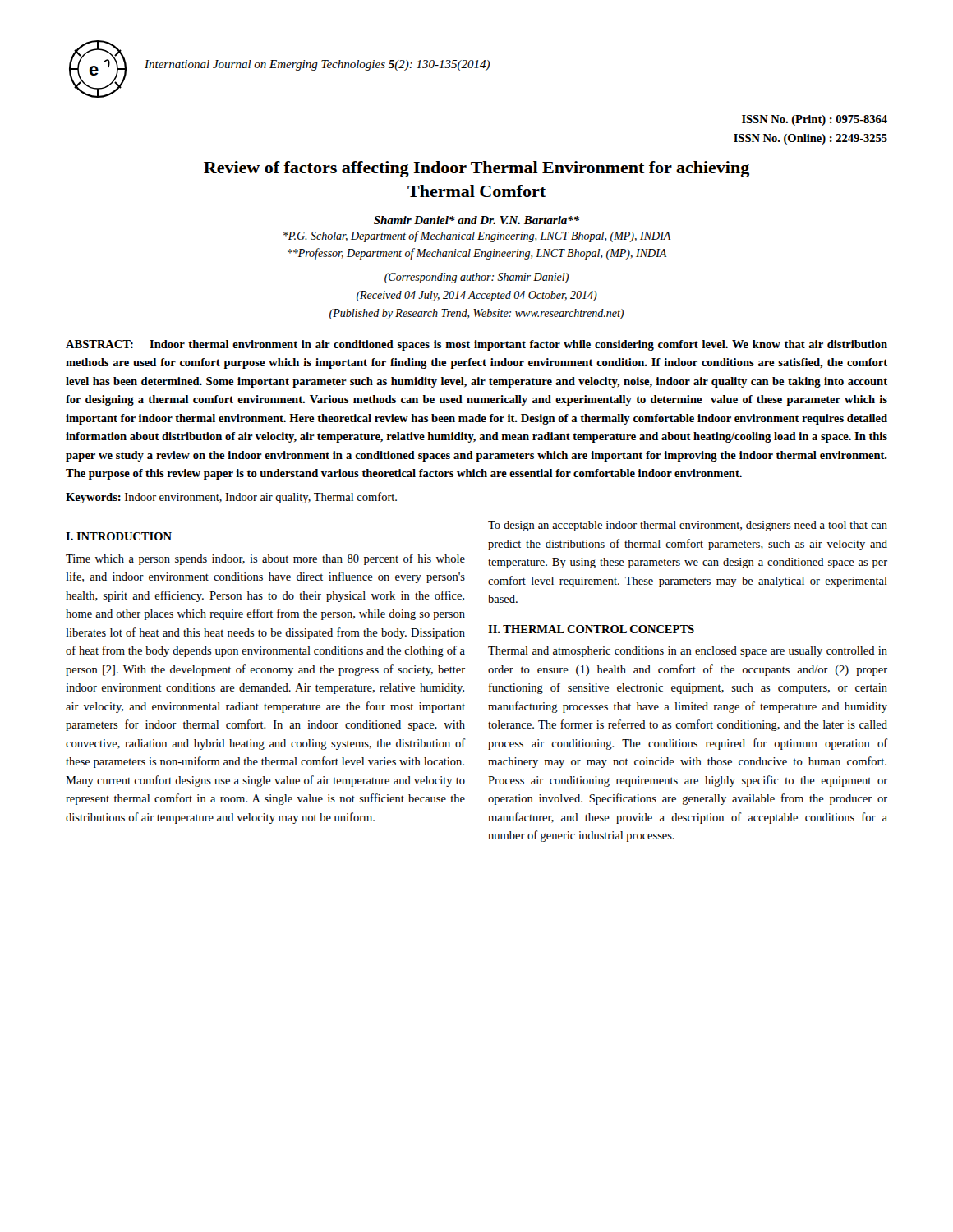
Task: Find the element starting "Thermal and atmospheric conditions"
Action: [x=688, y=743]
